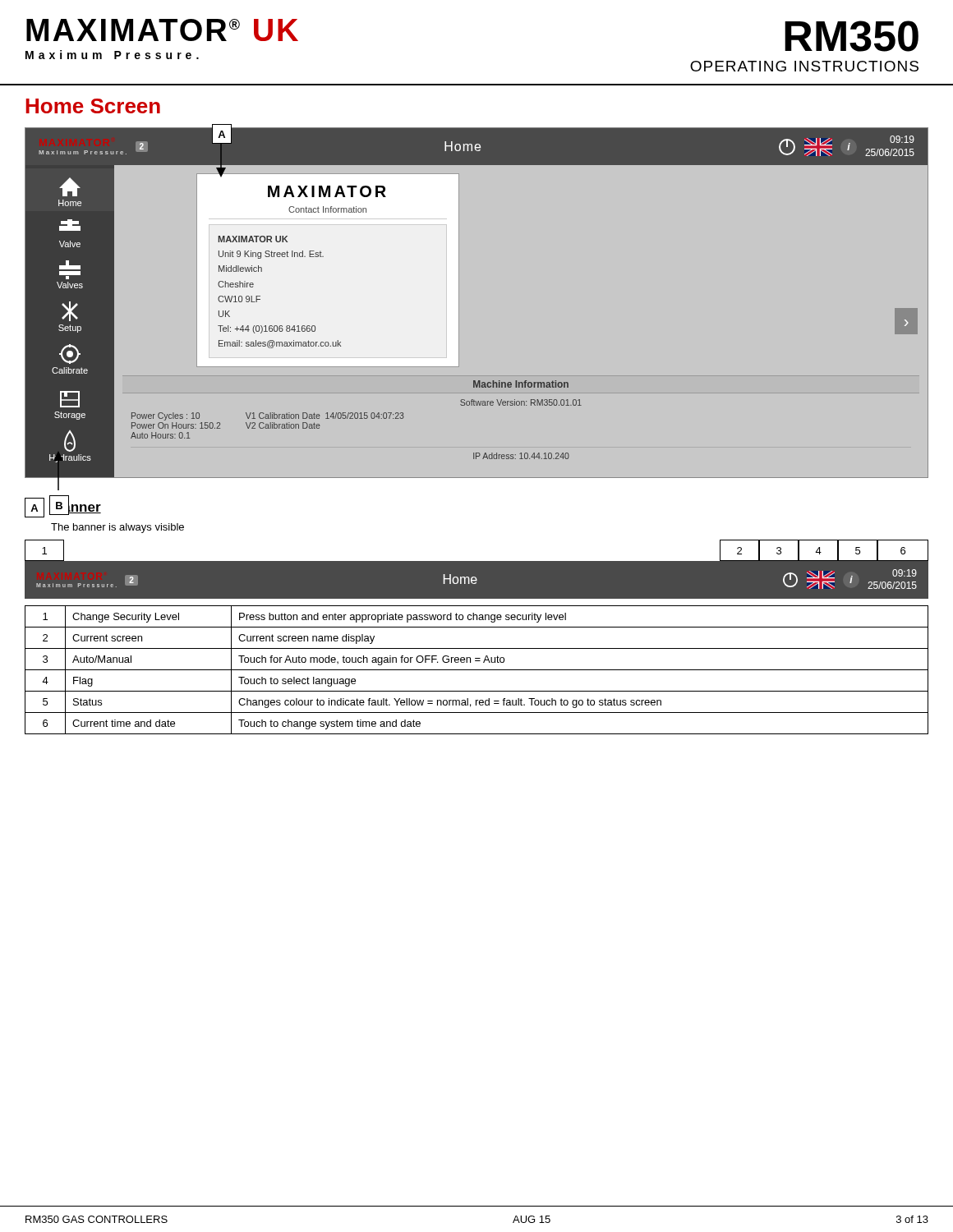953x1232 pixels.
Task: Find the table that mentions "Changes colour to indicate fault."
Action: coord(476,670)
